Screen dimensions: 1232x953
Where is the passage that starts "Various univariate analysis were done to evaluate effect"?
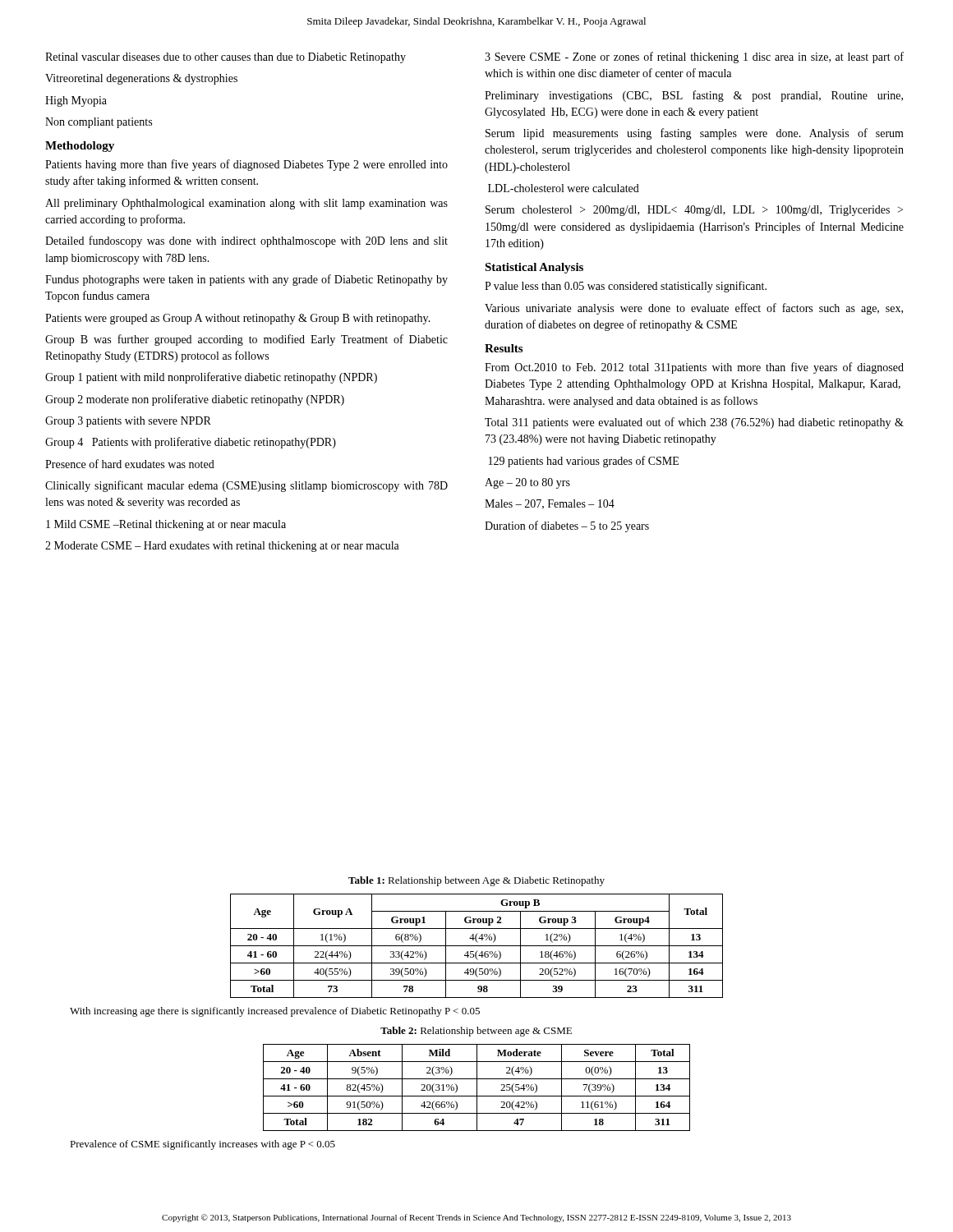694,317
